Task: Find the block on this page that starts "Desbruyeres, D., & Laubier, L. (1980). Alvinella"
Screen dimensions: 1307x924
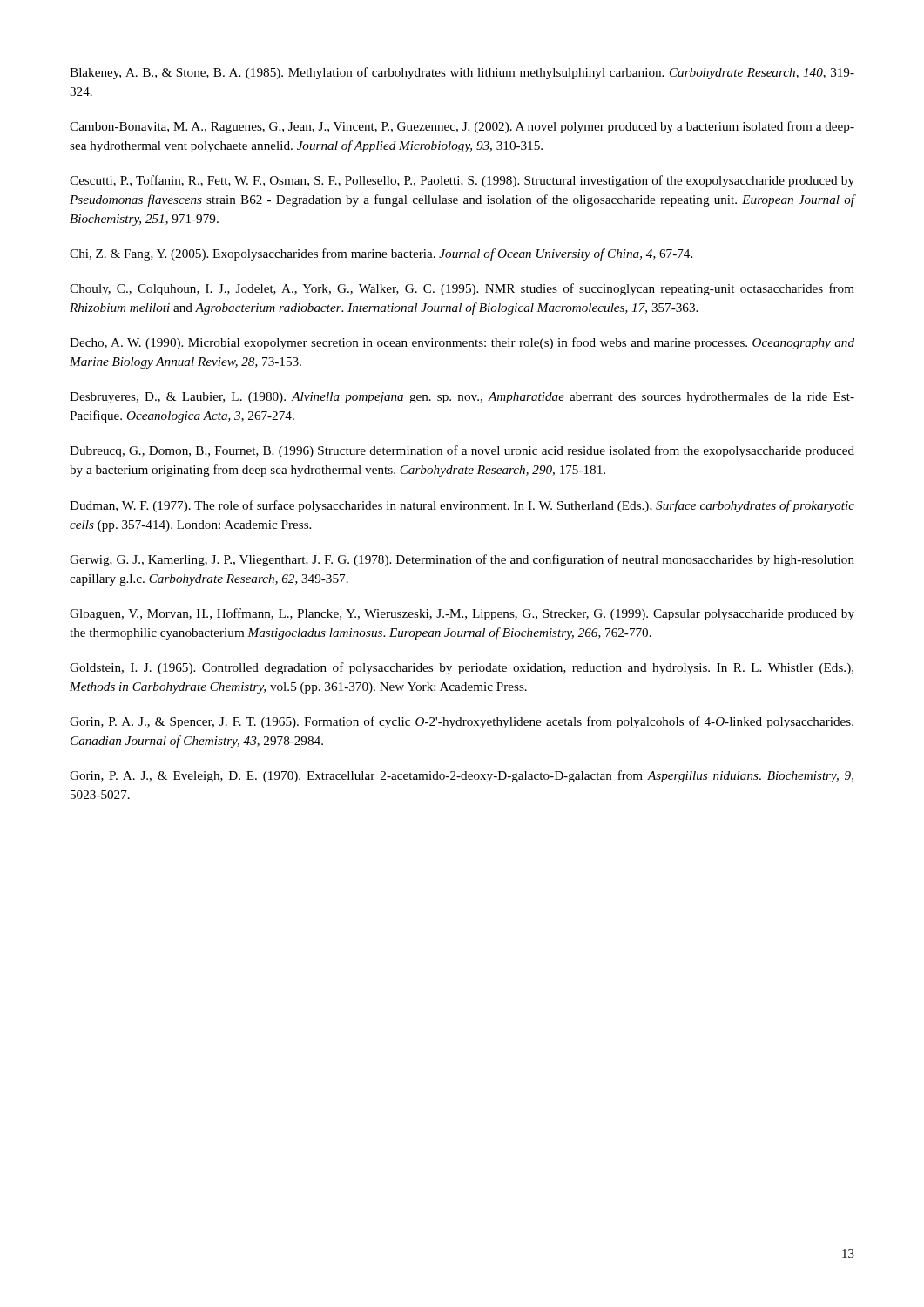Action: tap(462, 406)
